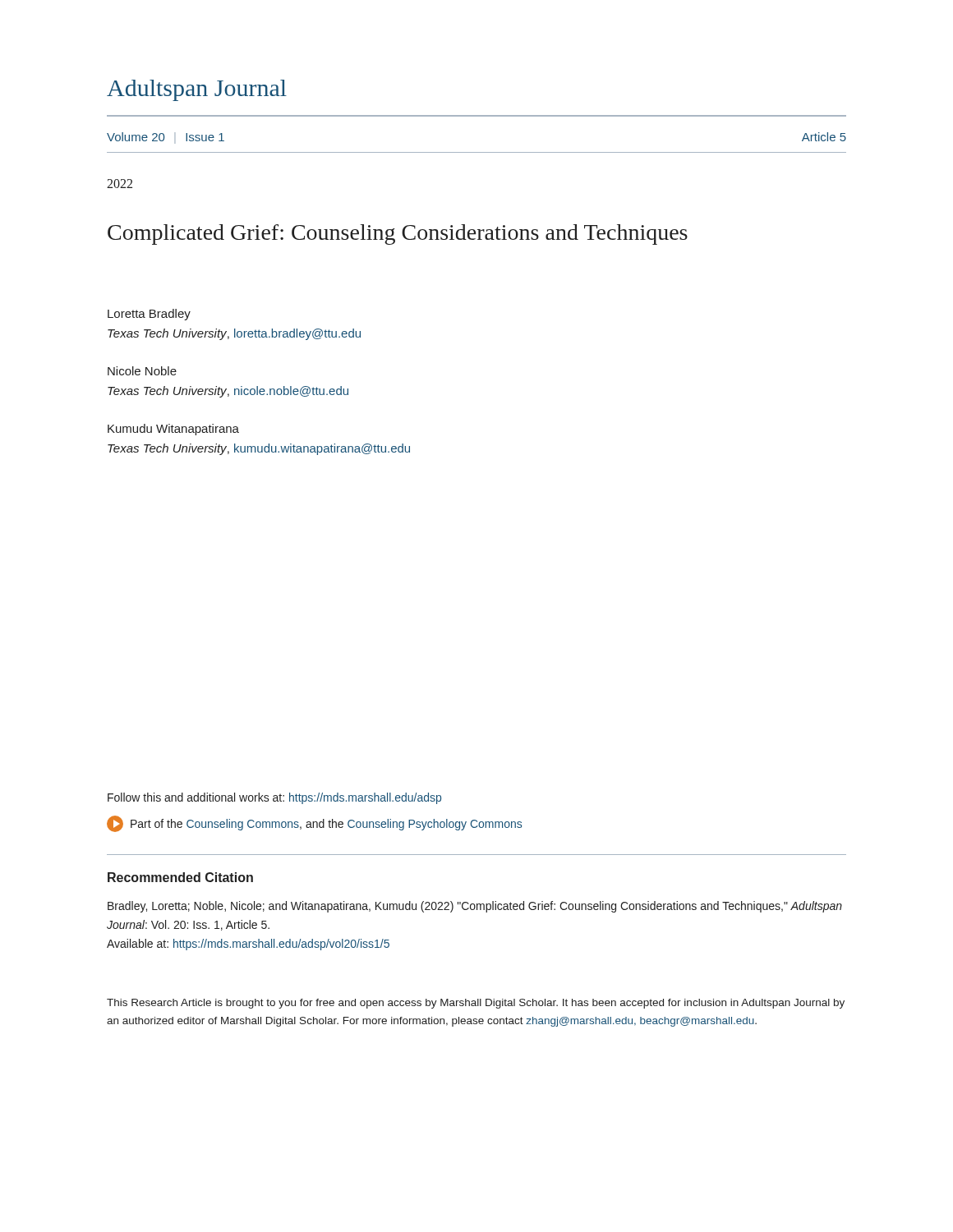Viewport: 953px width, 1232px height.
Task: Click the passage that begins "Nicole Noble Texas Tech University,"
Action: [228, 381]
